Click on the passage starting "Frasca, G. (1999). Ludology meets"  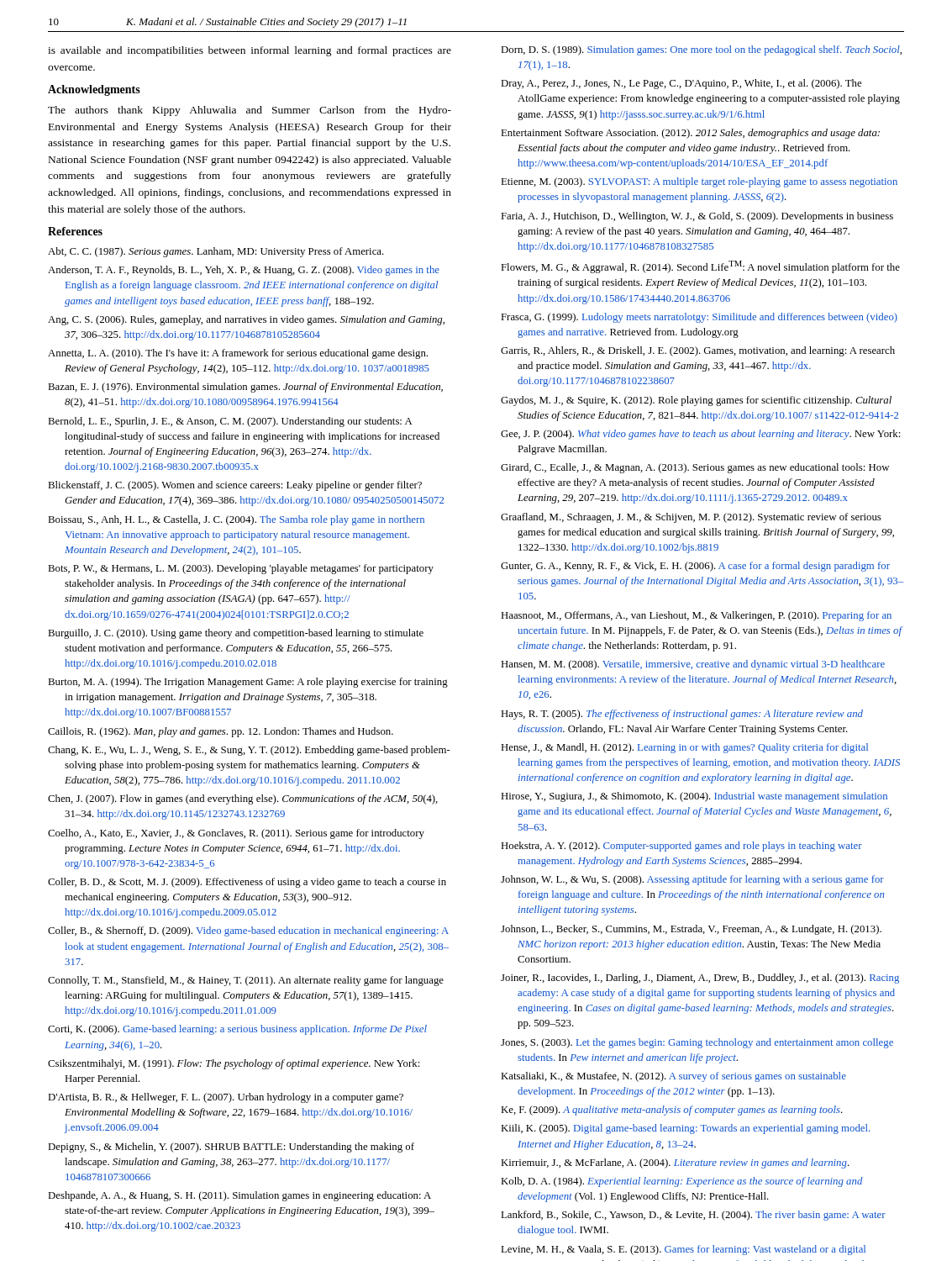699,324
